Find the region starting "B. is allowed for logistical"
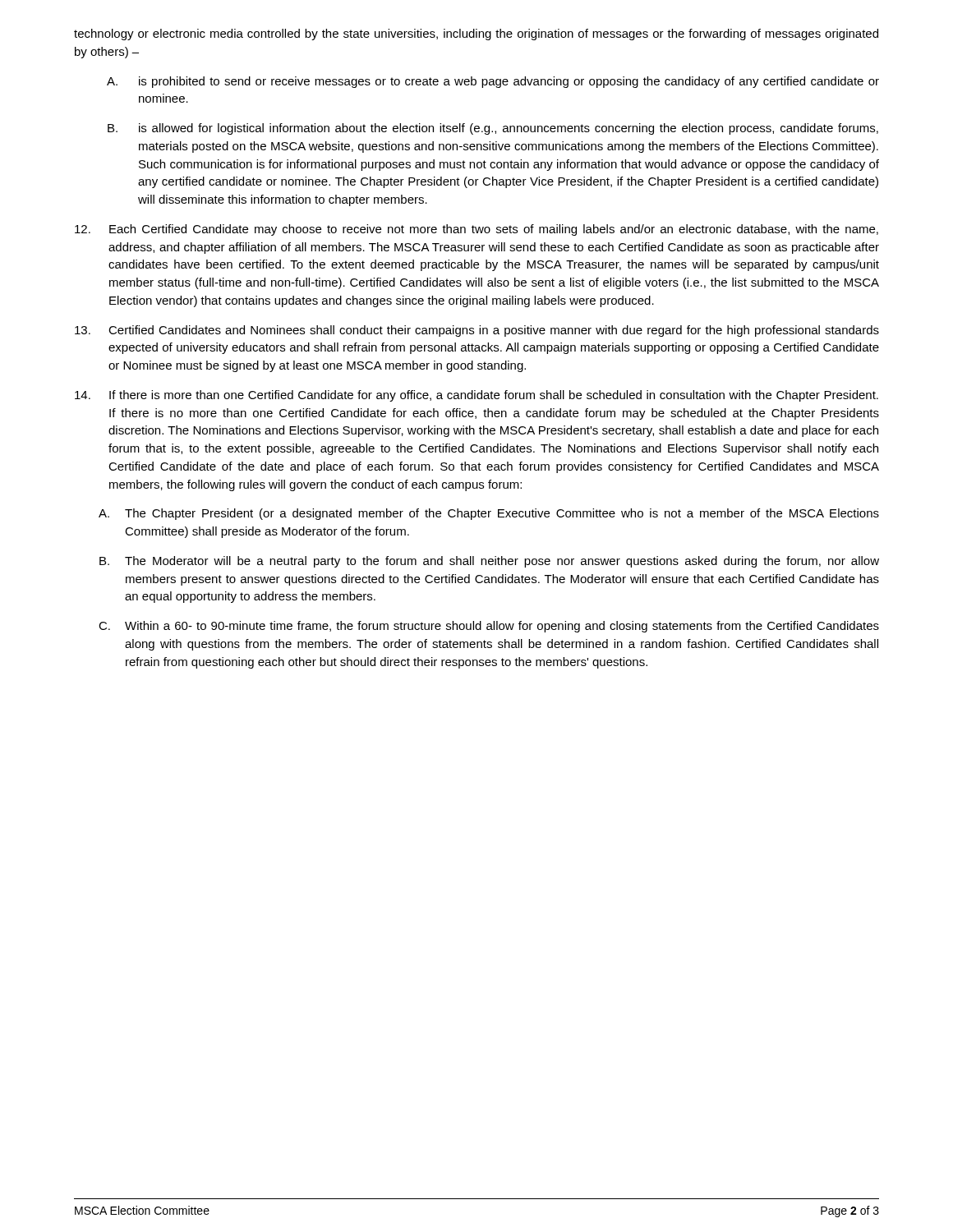The width and height of the screenshot is (953, 1232). coord(493,164)
